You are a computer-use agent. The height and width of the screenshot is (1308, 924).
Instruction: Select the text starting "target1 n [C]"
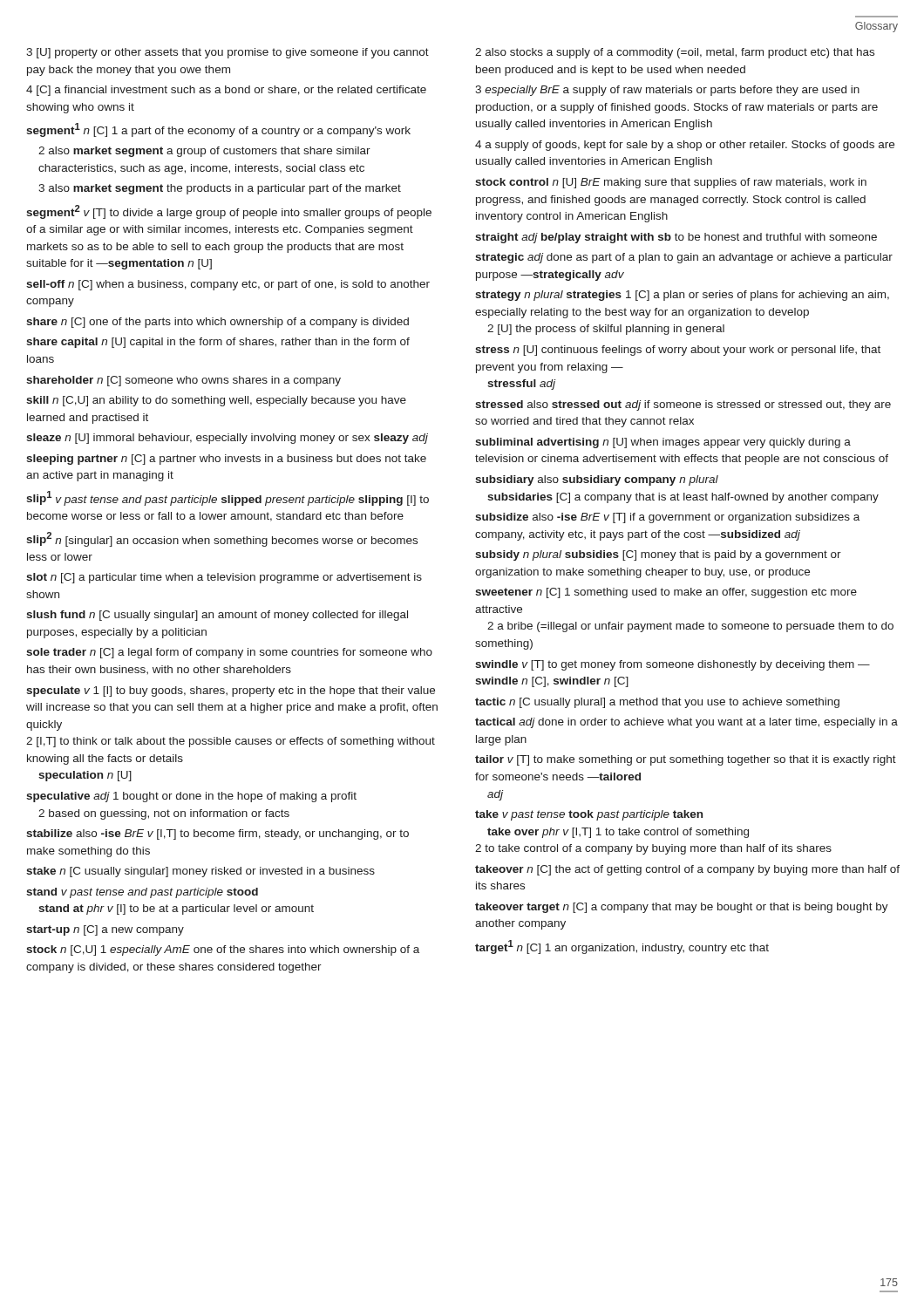622,945
